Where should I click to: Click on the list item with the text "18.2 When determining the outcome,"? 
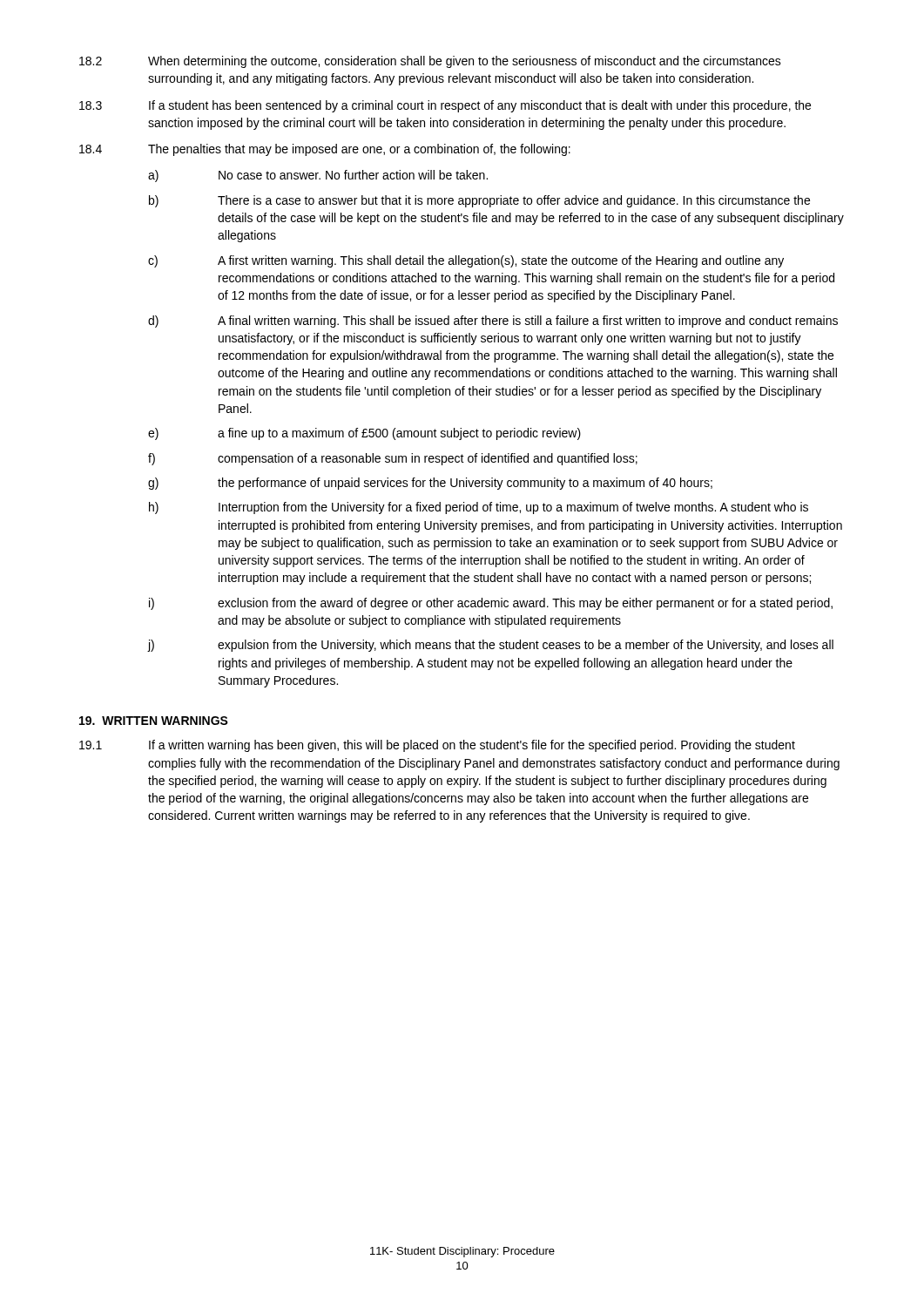point(462,70)
